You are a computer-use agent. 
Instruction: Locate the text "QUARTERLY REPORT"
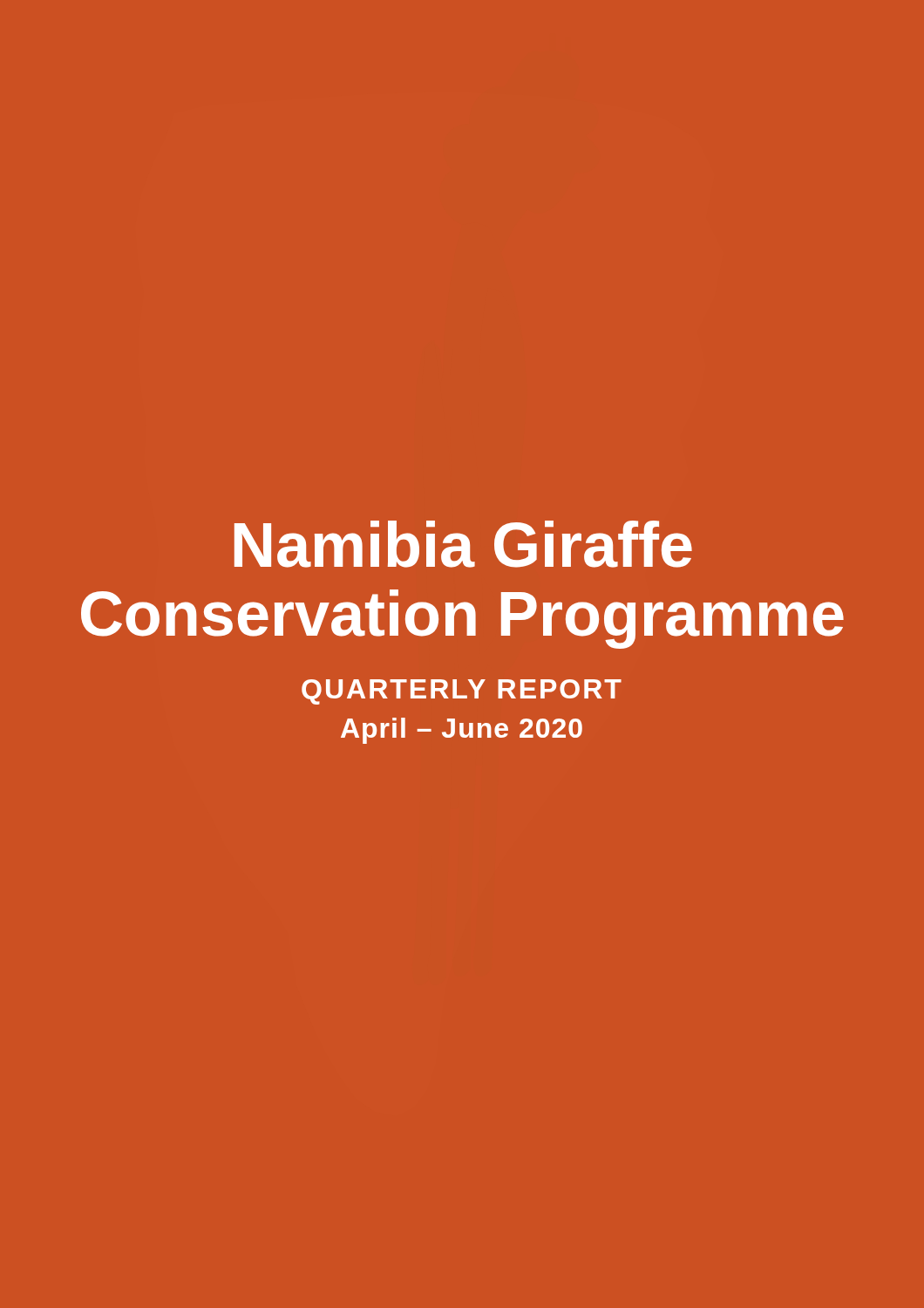(x=462, y=689)
